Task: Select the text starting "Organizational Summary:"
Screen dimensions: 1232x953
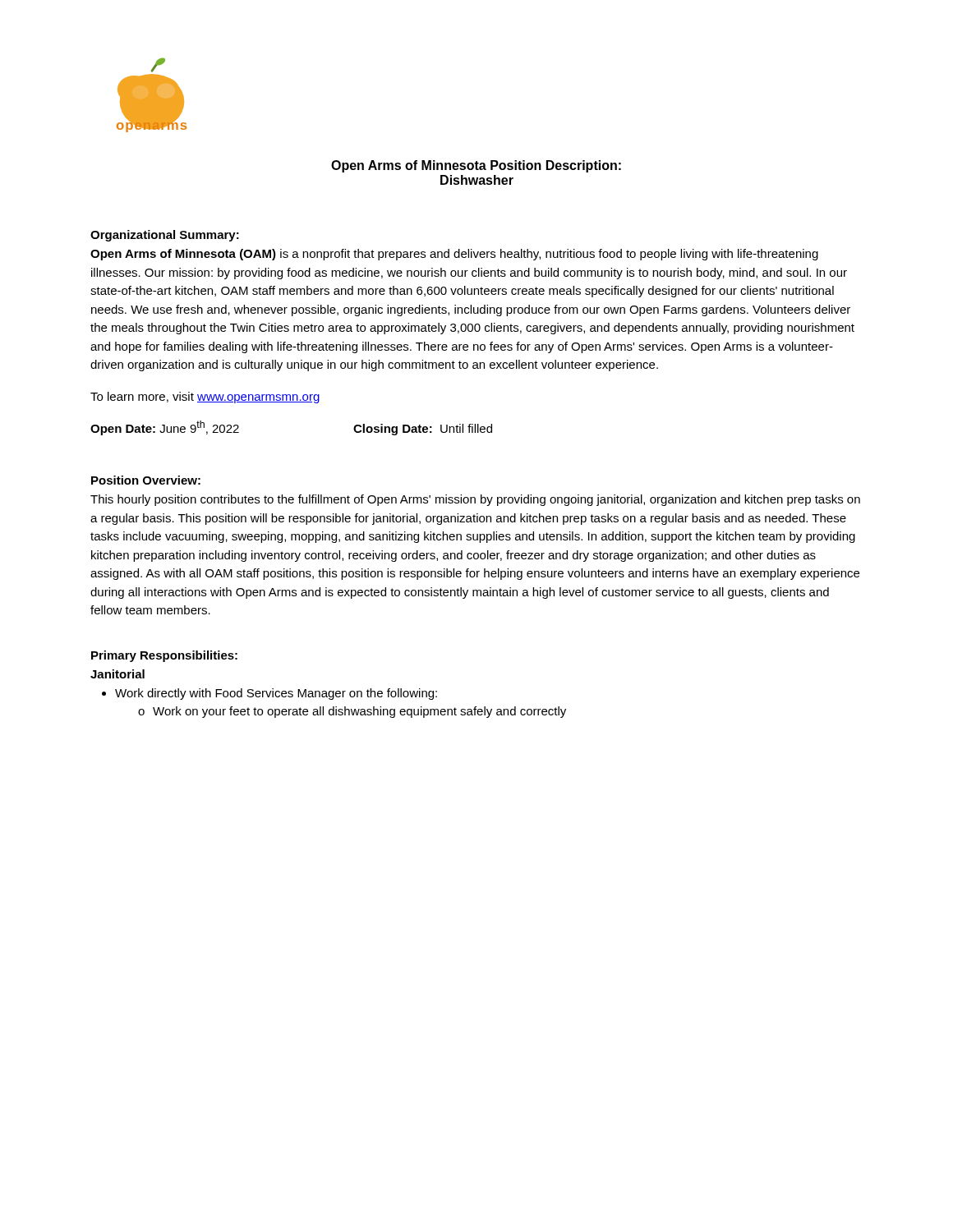Action: (x=165, y=235)
